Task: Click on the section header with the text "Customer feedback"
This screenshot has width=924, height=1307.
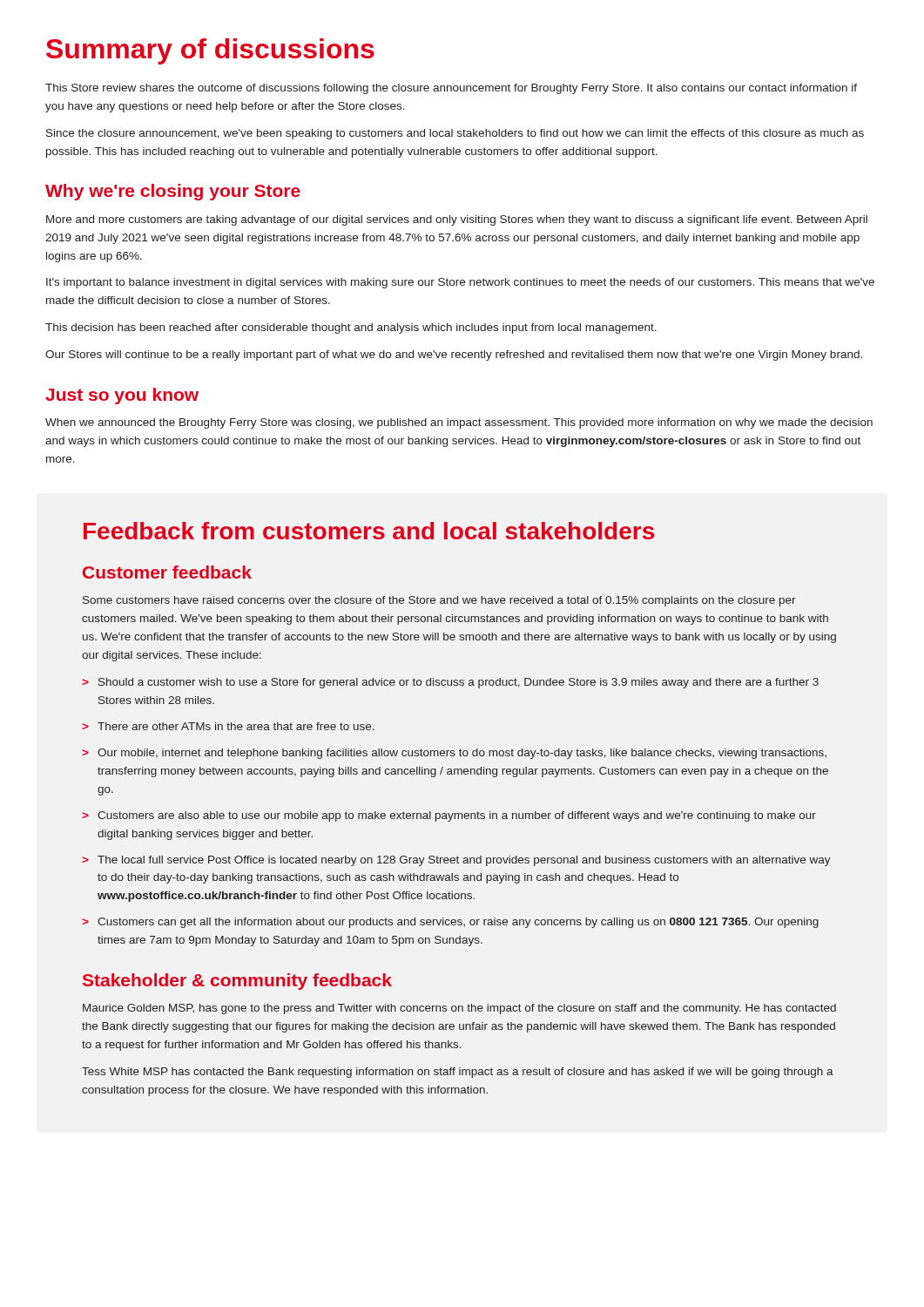Action: 167,572
